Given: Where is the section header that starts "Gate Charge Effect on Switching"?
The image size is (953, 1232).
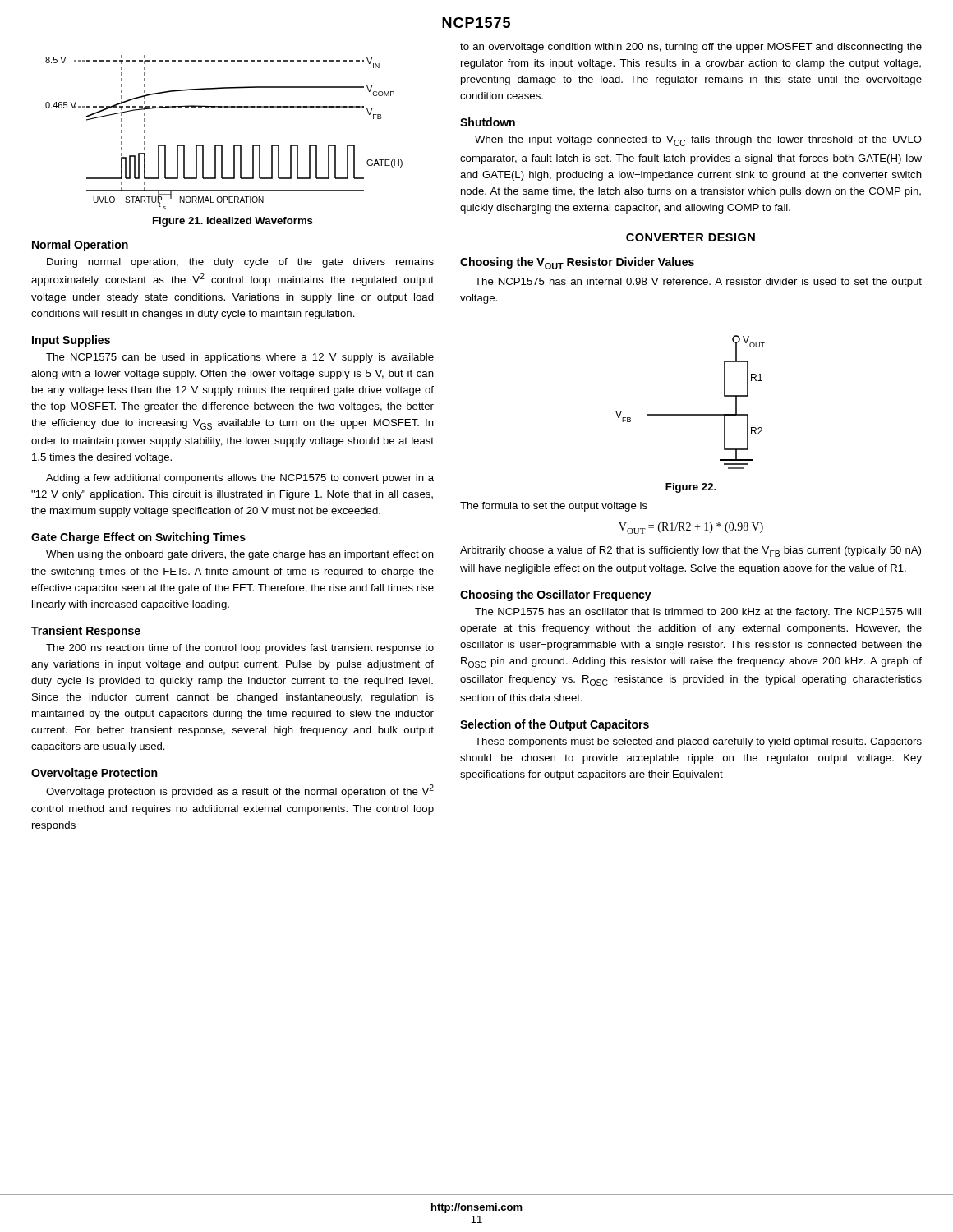Looking at the screenshot, I should pyautogui.click(x=139, y=538).
